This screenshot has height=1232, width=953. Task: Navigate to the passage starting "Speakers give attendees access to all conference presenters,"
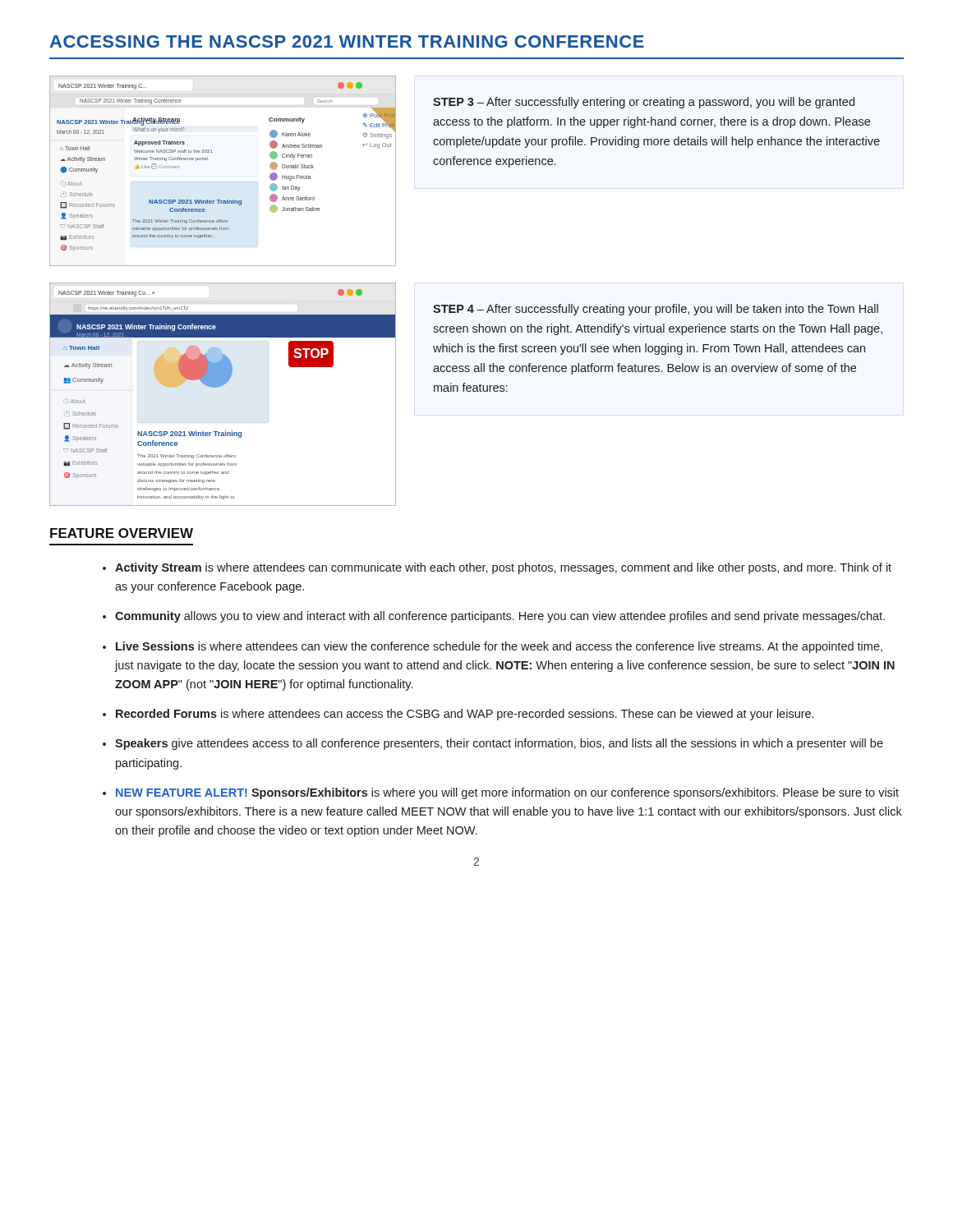pyautogui.click(x=499, y=753)
